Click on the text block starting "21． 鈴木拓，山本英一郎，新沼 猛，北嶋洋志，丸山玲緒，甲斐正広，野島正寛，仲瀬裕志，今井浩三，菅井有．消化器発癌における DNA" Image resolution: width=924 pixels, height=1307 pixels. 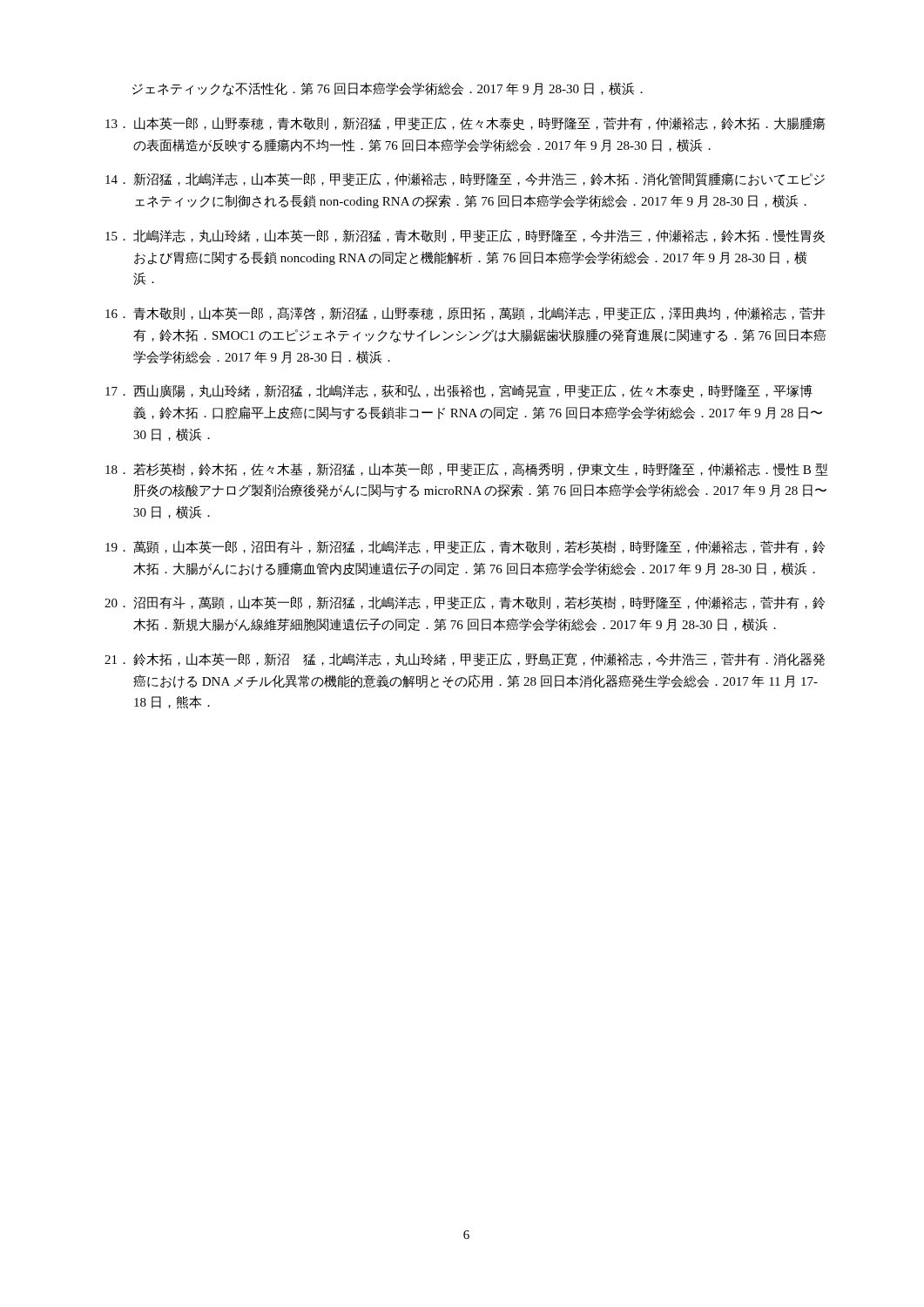pos(466,681)
